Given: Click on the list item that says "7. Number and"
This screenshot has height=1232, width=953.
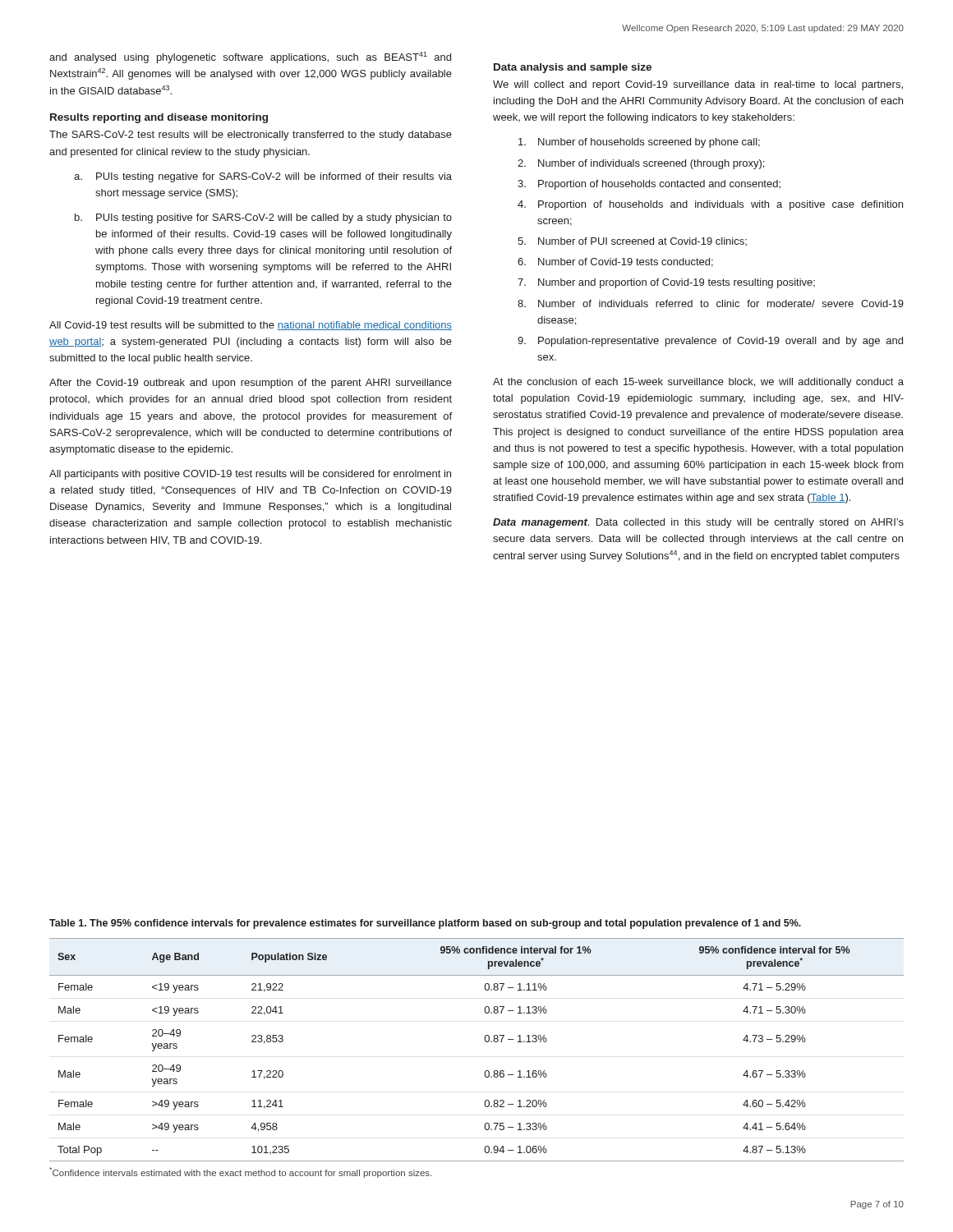Looking at the screenshot, I should tap(667, 283).
